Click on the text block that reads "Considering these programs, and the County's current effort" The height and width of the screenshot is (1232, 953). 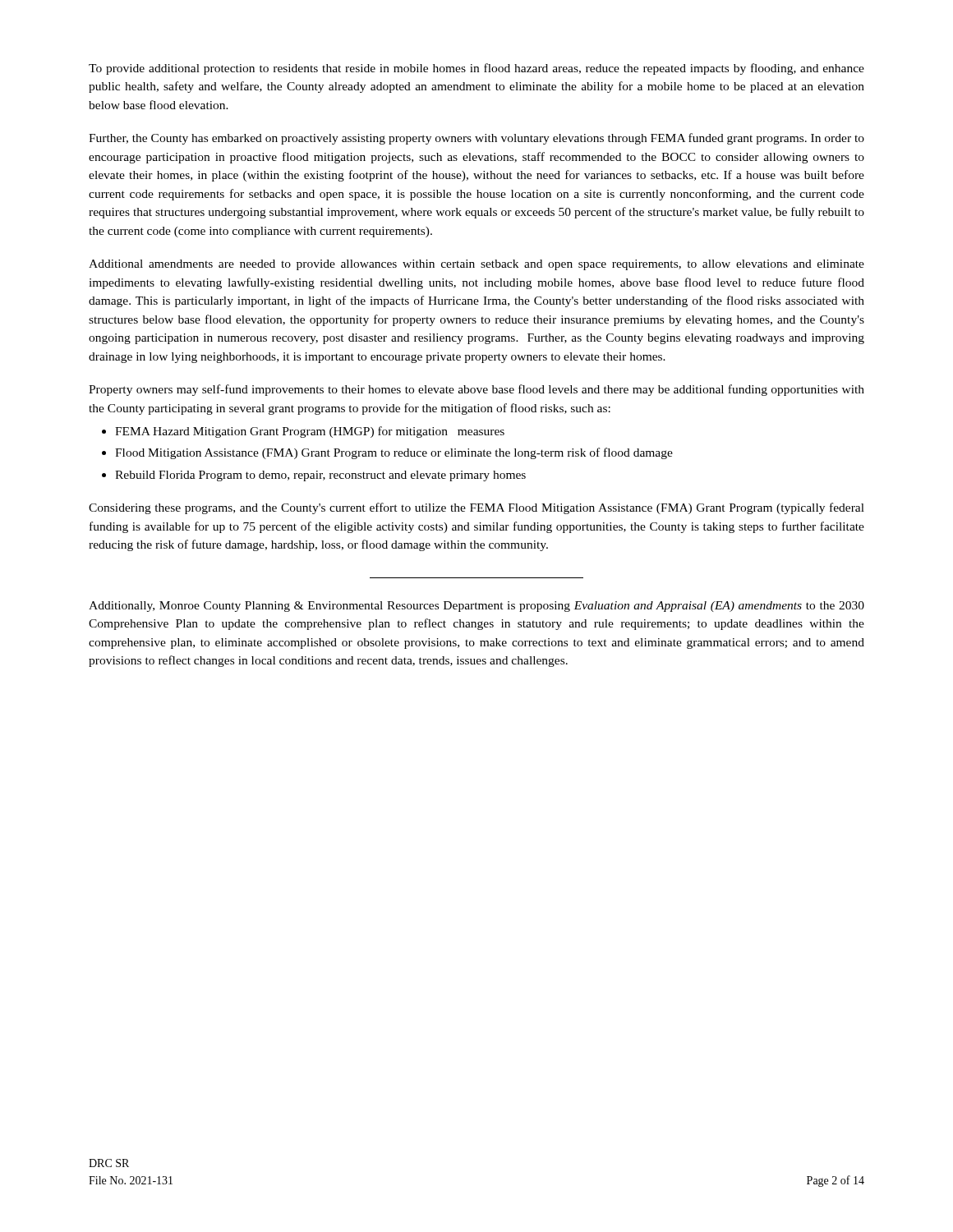[476, 526]
